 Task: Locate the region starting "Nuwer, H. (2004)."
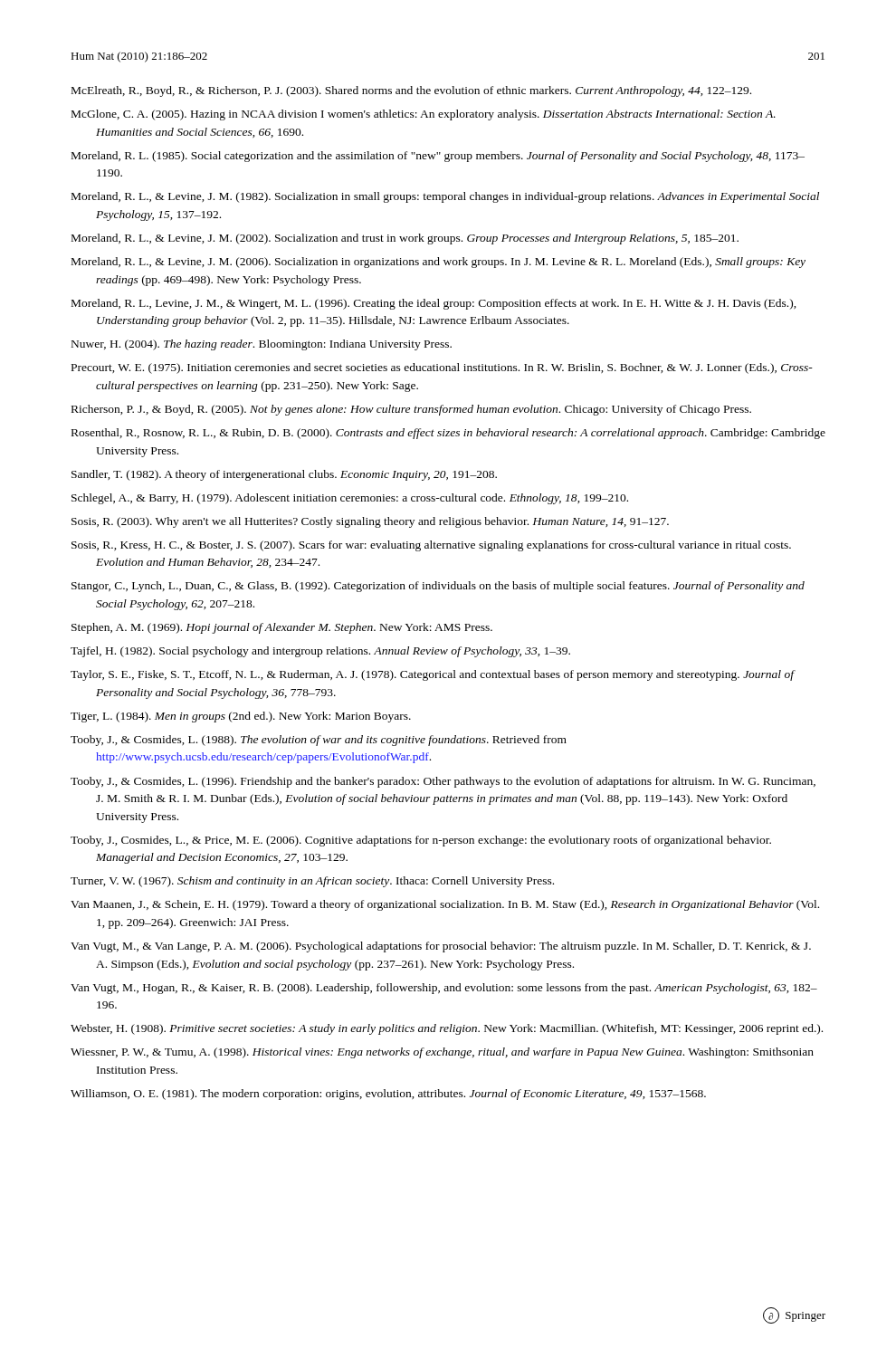pos(262,344)
